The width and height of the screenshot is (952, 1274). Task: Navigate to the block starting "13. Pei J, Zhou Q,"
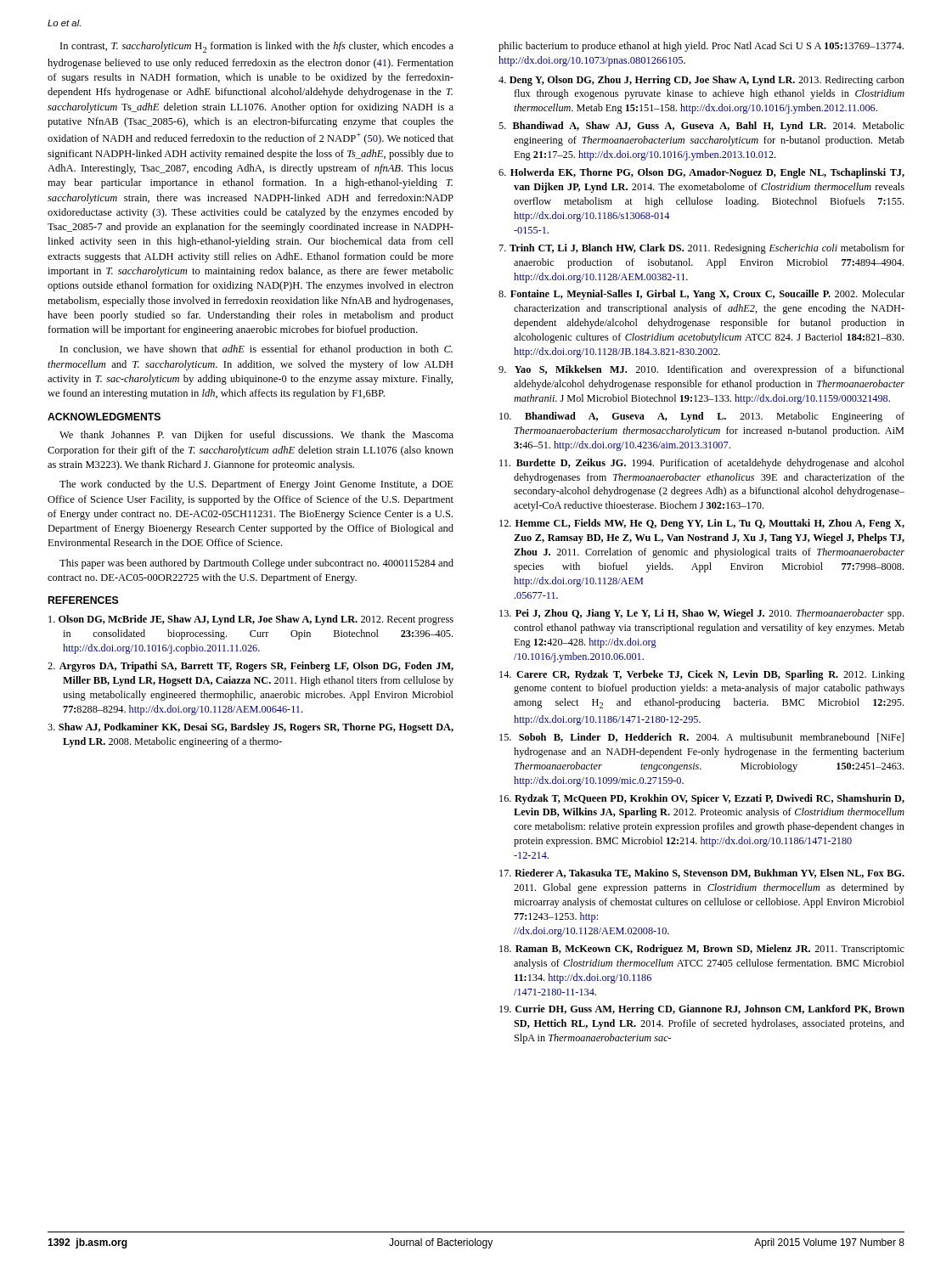point(701,635)
